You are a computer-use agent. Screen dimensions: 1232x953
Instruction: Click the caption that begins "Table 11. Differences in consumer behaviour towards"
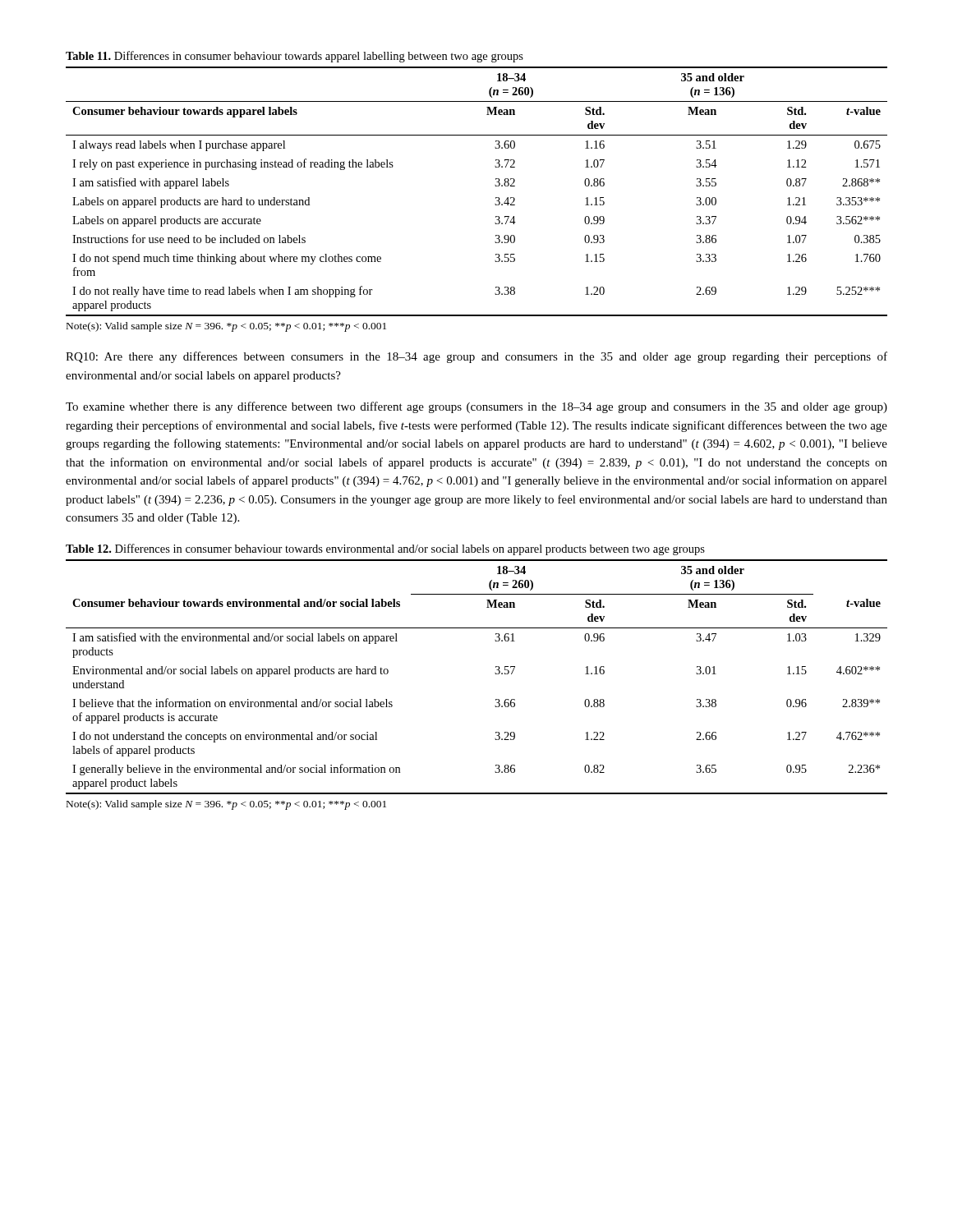[x=295, y=56]
